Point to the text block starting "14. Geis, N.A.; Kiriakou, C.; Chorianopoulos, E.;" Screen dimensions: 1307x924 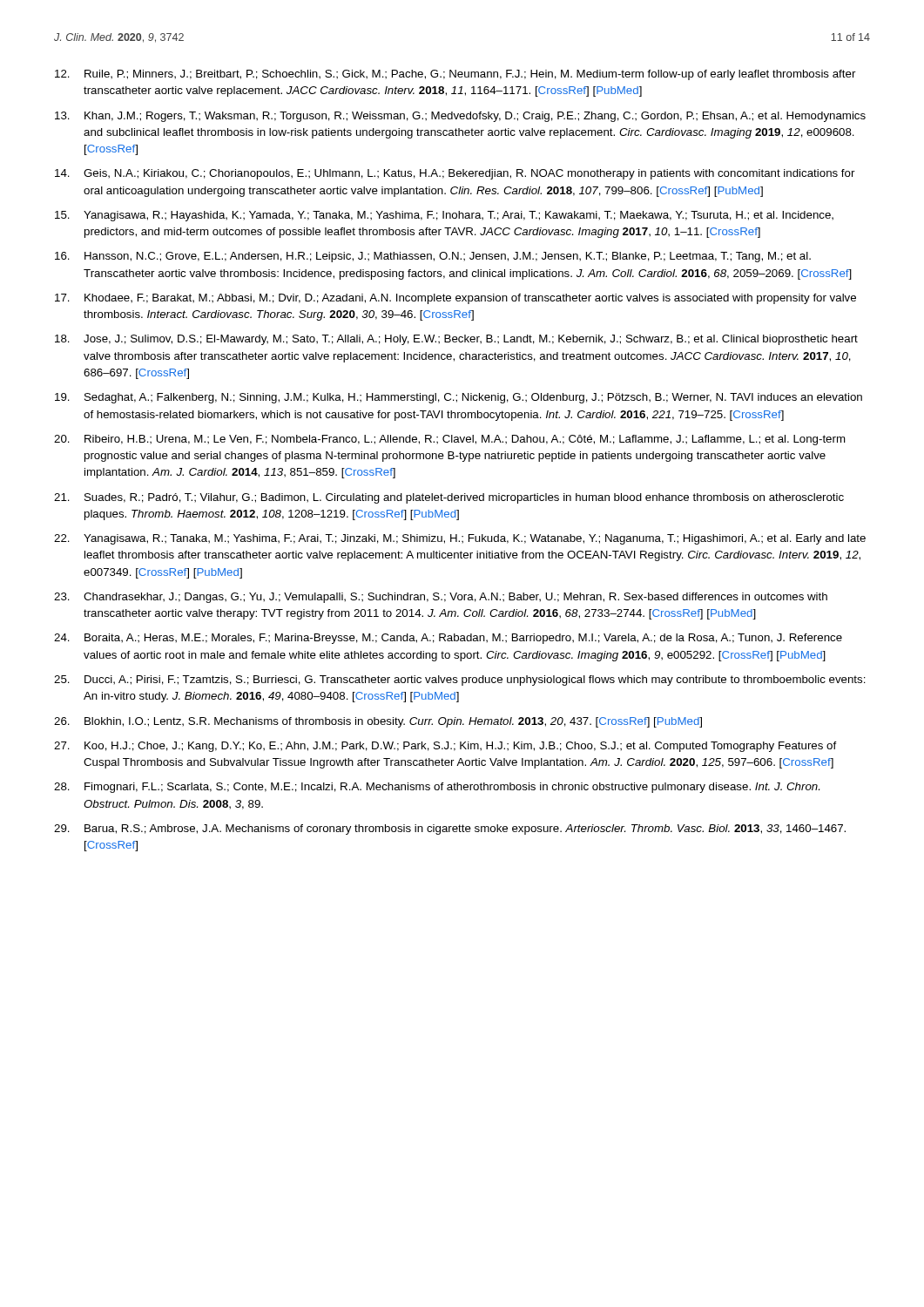point(462,182)
